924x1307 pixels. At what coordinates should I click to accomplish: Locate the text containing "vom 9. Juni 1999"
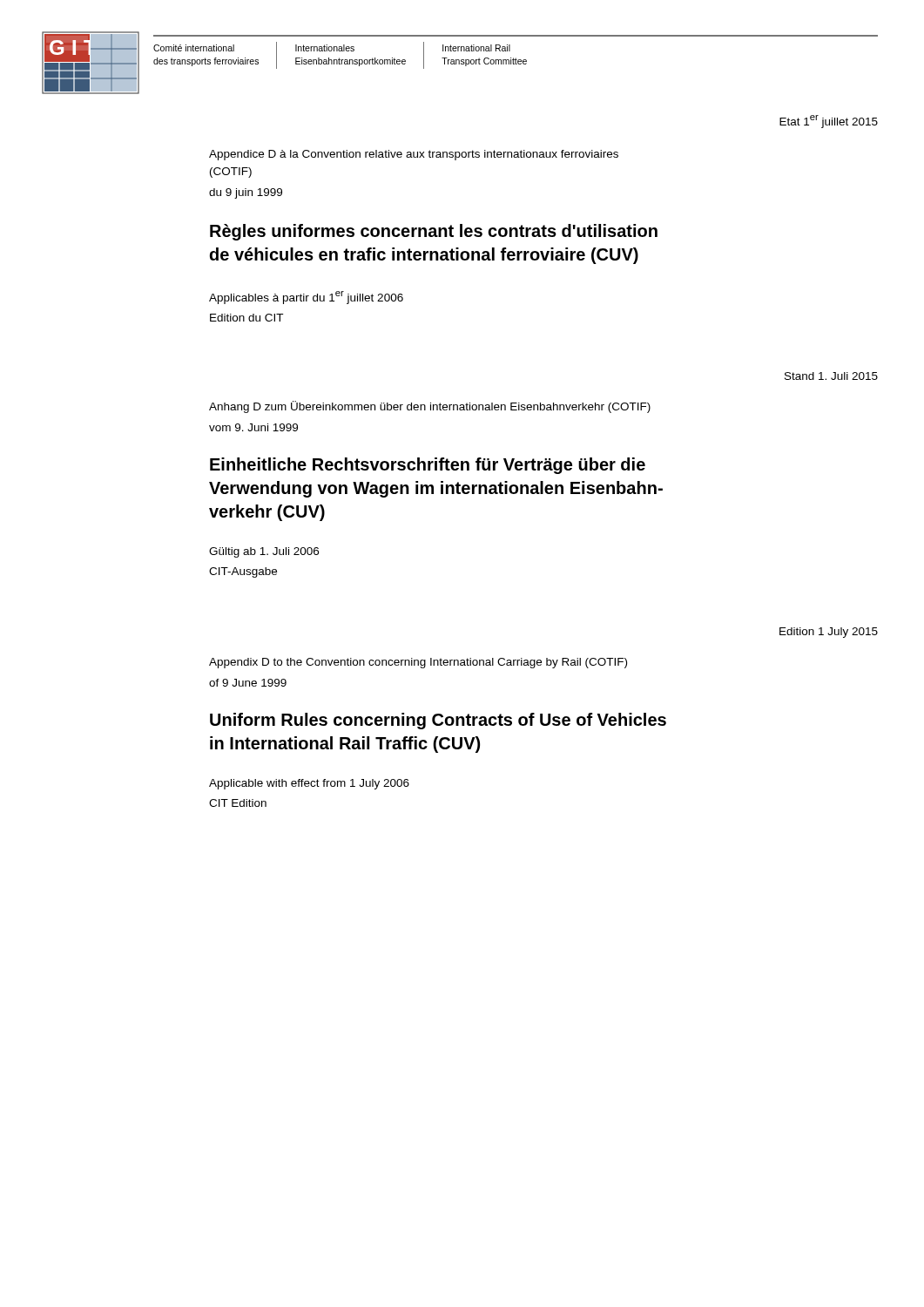click(254, 427)
